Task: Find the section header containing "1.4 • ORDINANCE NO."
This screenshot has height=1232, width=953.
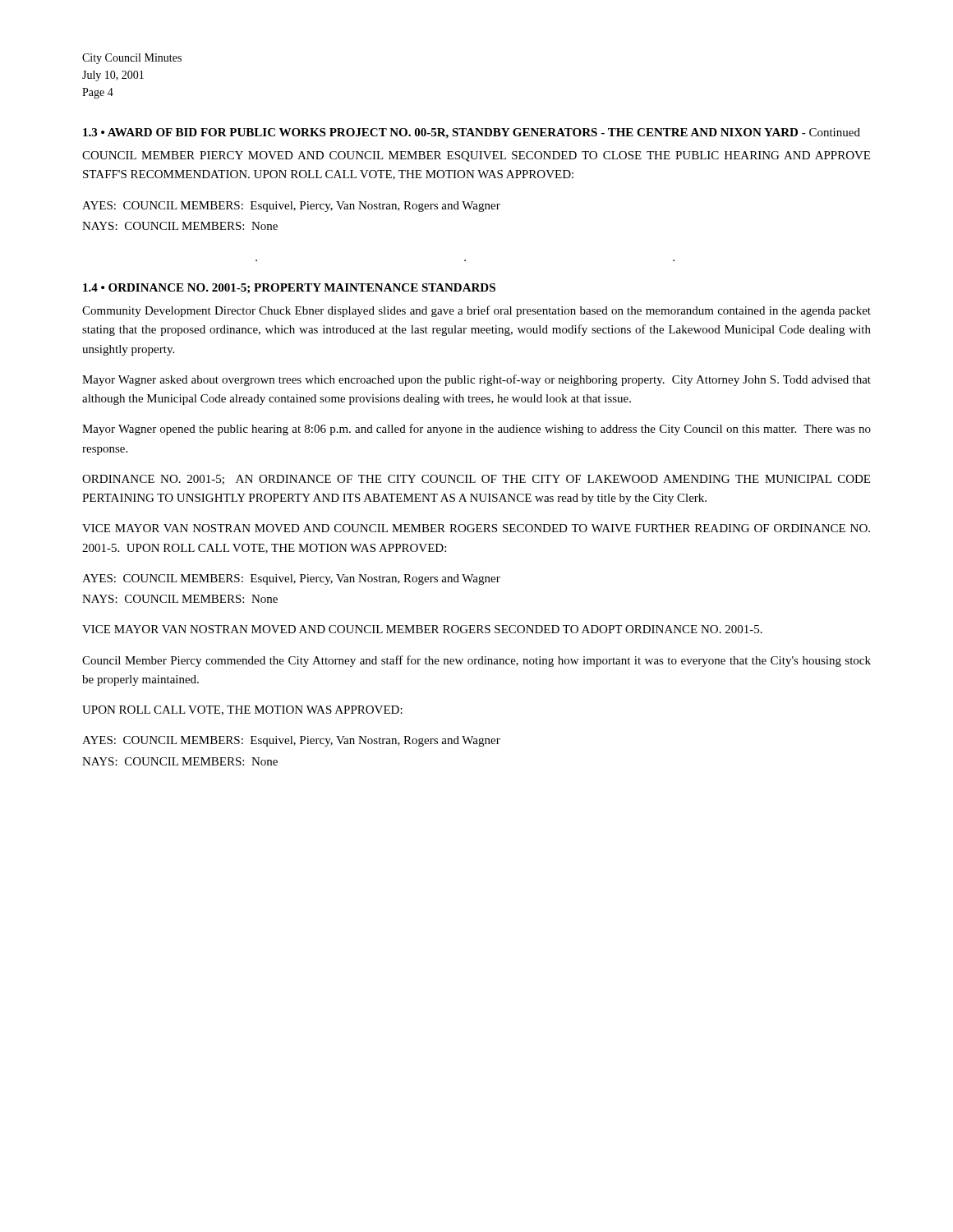Action: (289, 287)
